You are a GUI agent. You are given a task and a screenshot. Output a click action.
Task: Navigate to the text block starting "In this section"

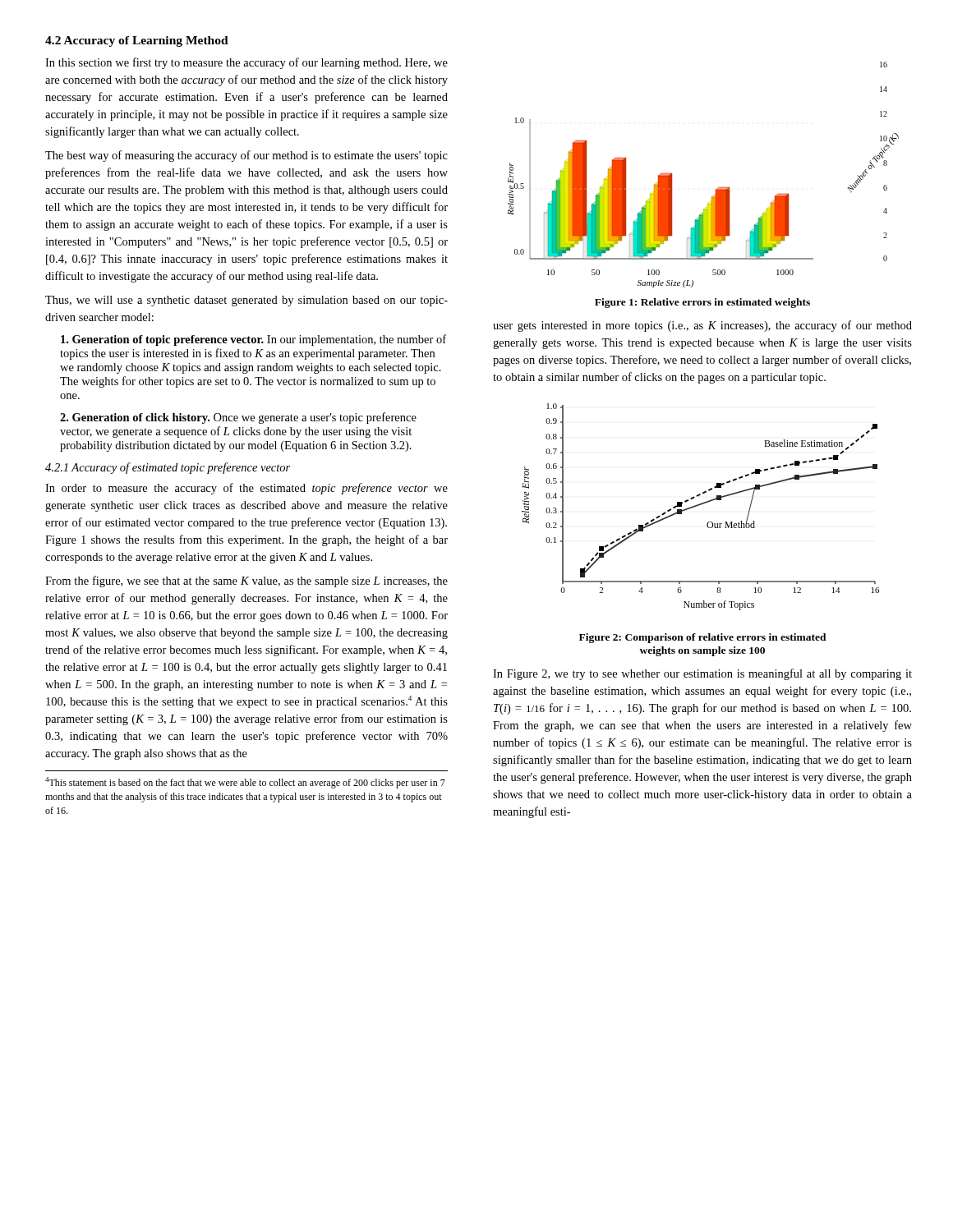[x=246, y=190]
